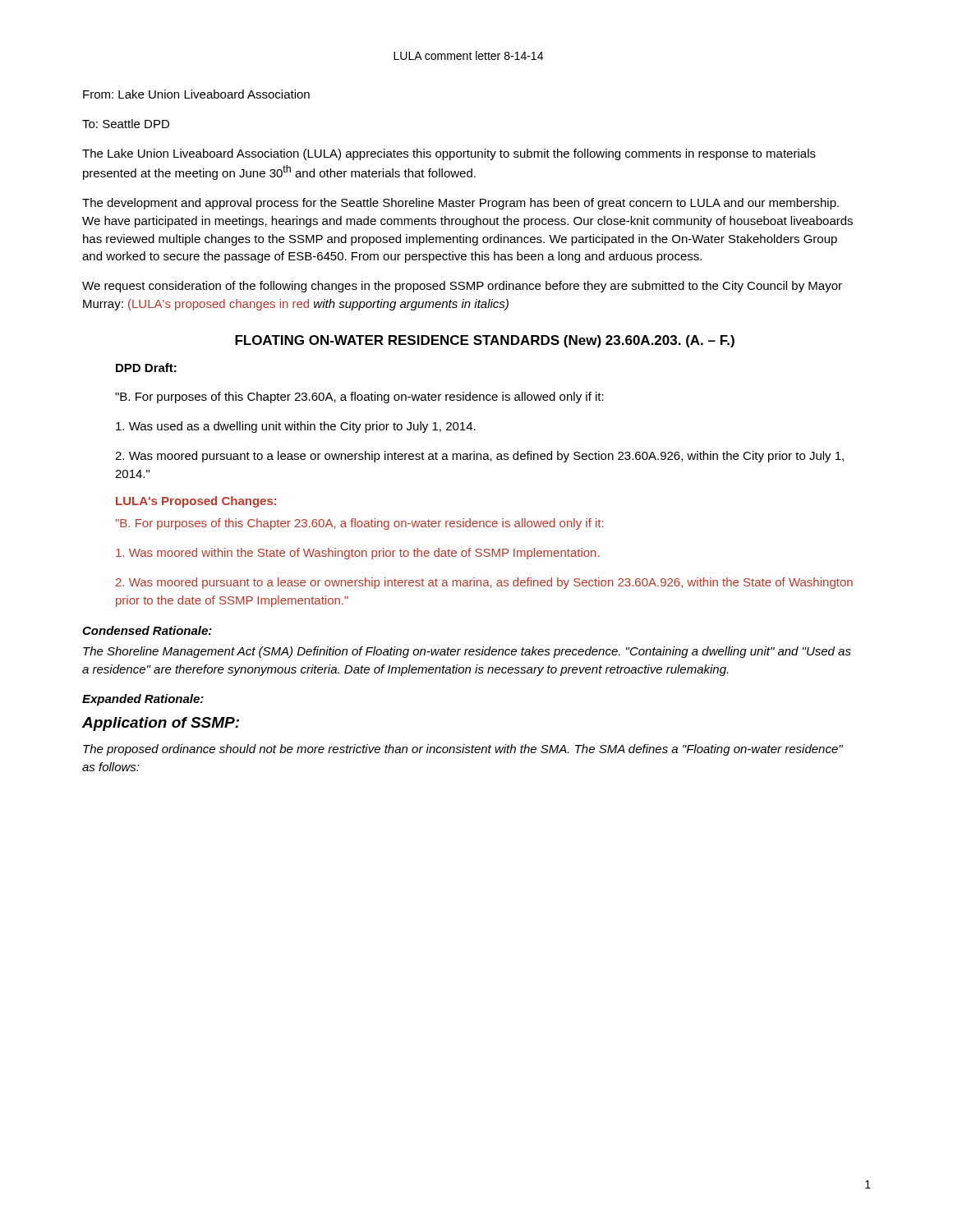Find the section header that says "Application of SSMP:"
Viewport: 953px width, 1232px height.
161,722
